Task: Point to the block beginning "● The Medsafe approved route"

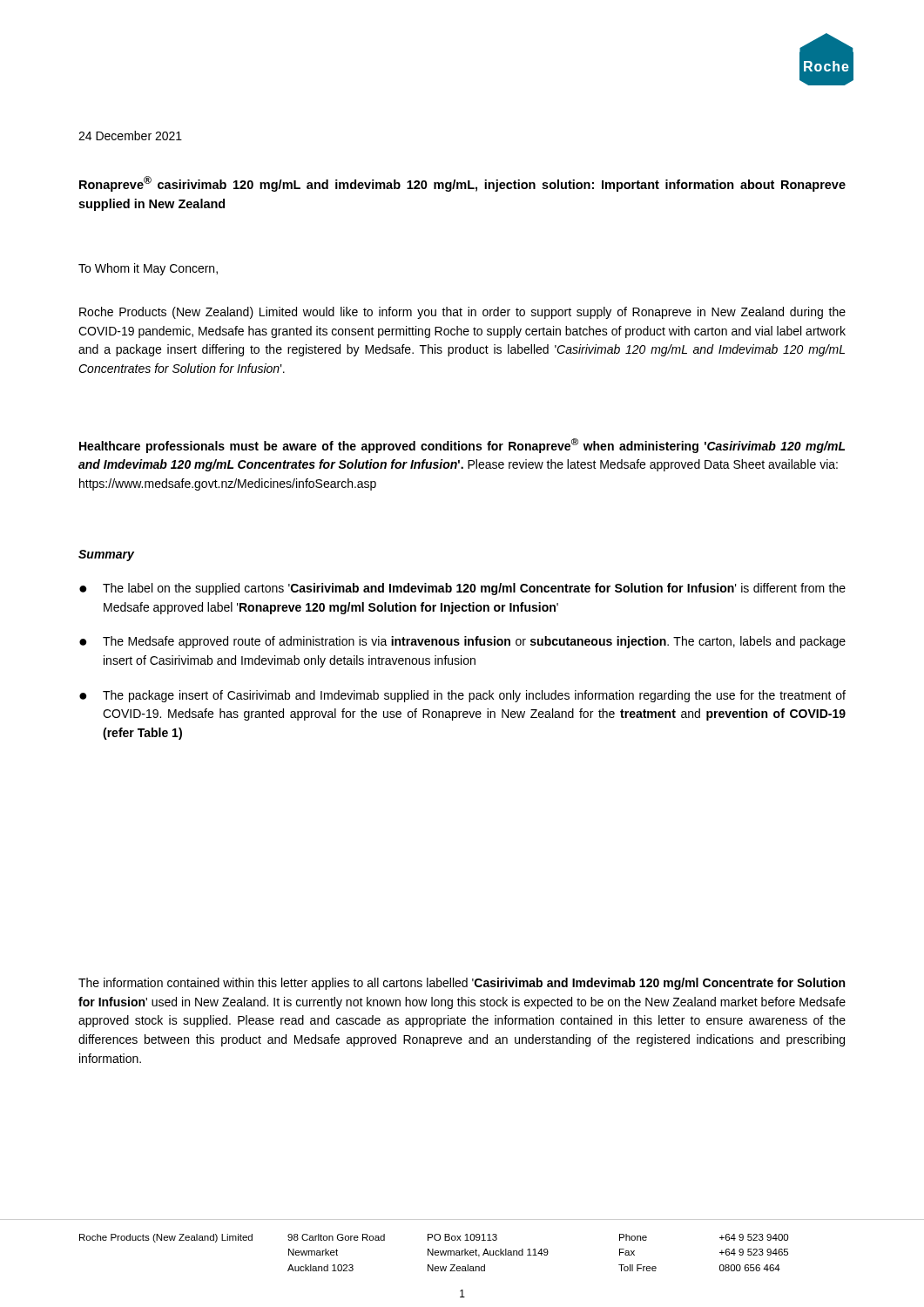Action: 462,652
